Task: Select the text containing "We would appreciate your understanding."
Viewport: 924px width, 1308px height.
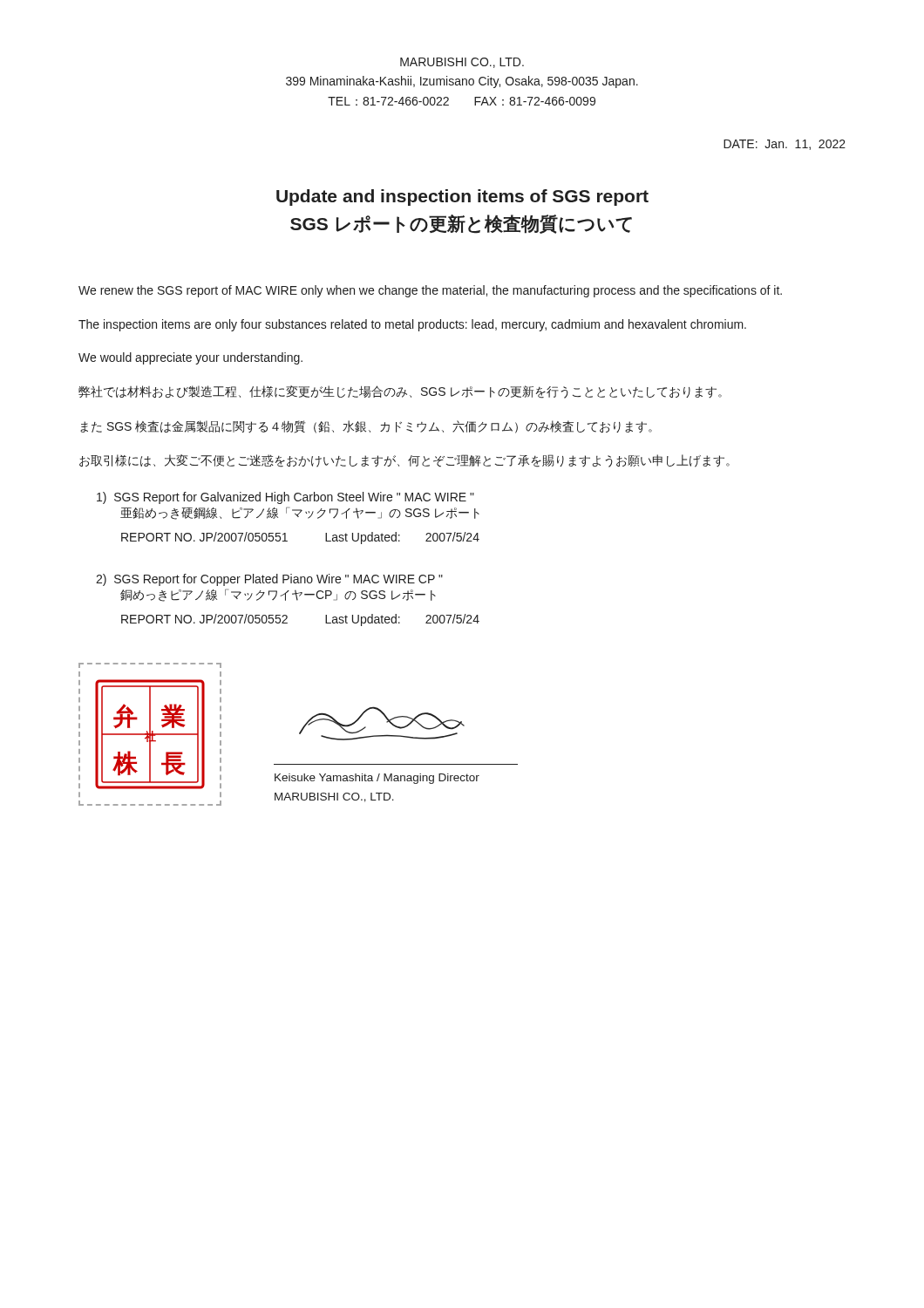Action: (x=191, y=358)
